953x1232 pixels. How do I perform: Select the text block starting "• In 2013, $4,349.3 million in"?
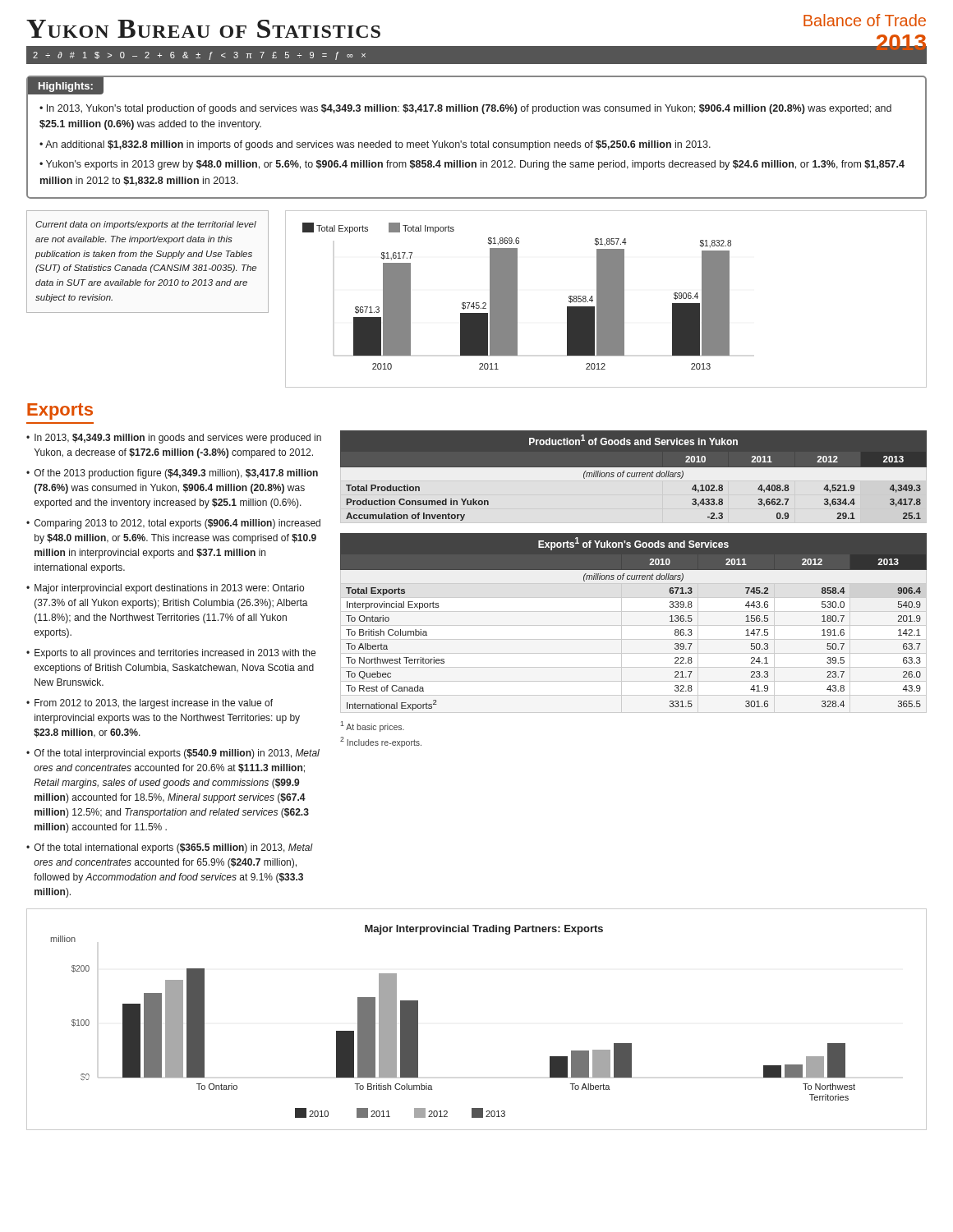(x=174, y=445)
